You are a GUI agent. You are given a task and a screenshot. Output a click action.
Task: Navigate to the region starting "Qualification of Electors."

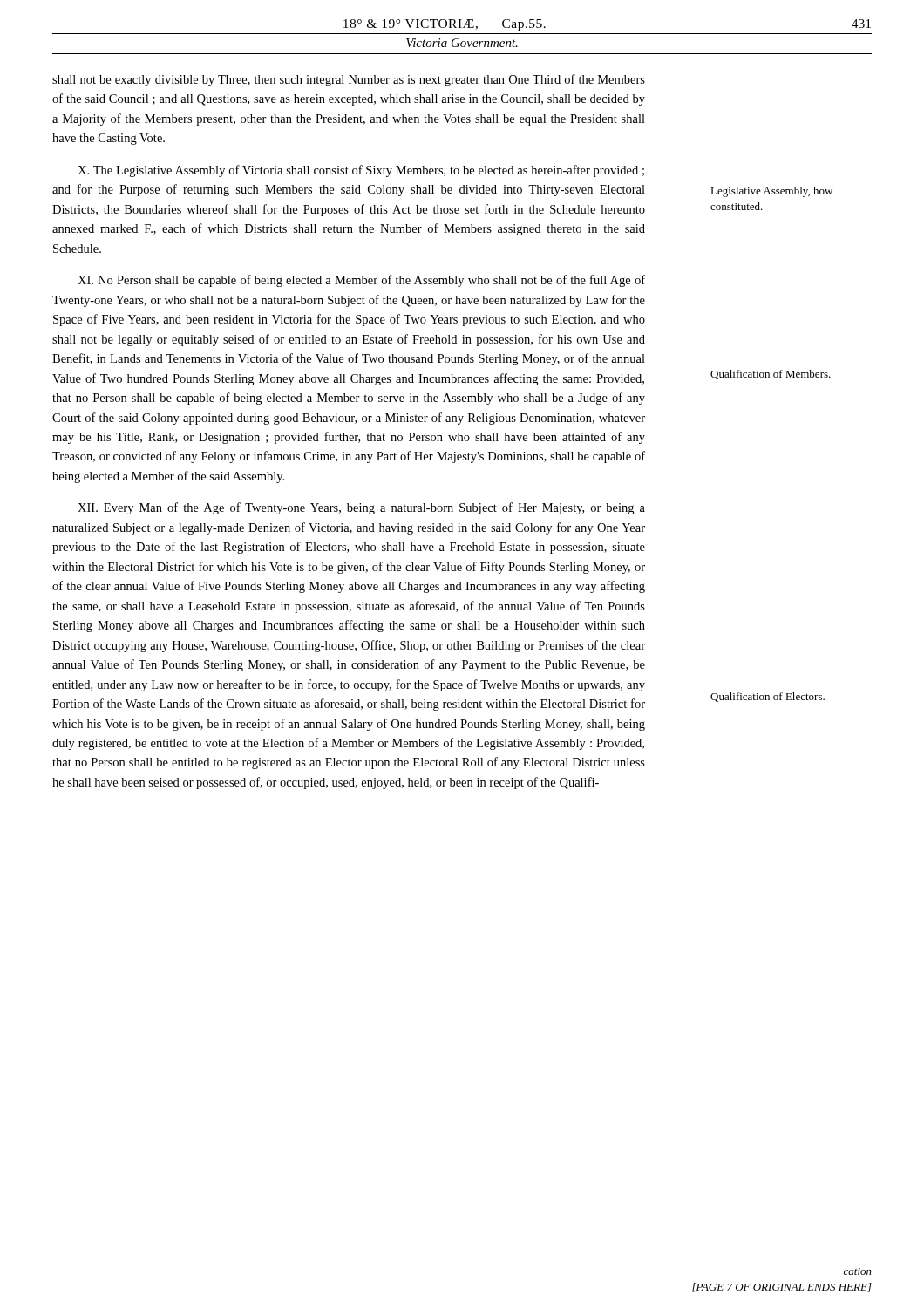[x=768, y=696]
